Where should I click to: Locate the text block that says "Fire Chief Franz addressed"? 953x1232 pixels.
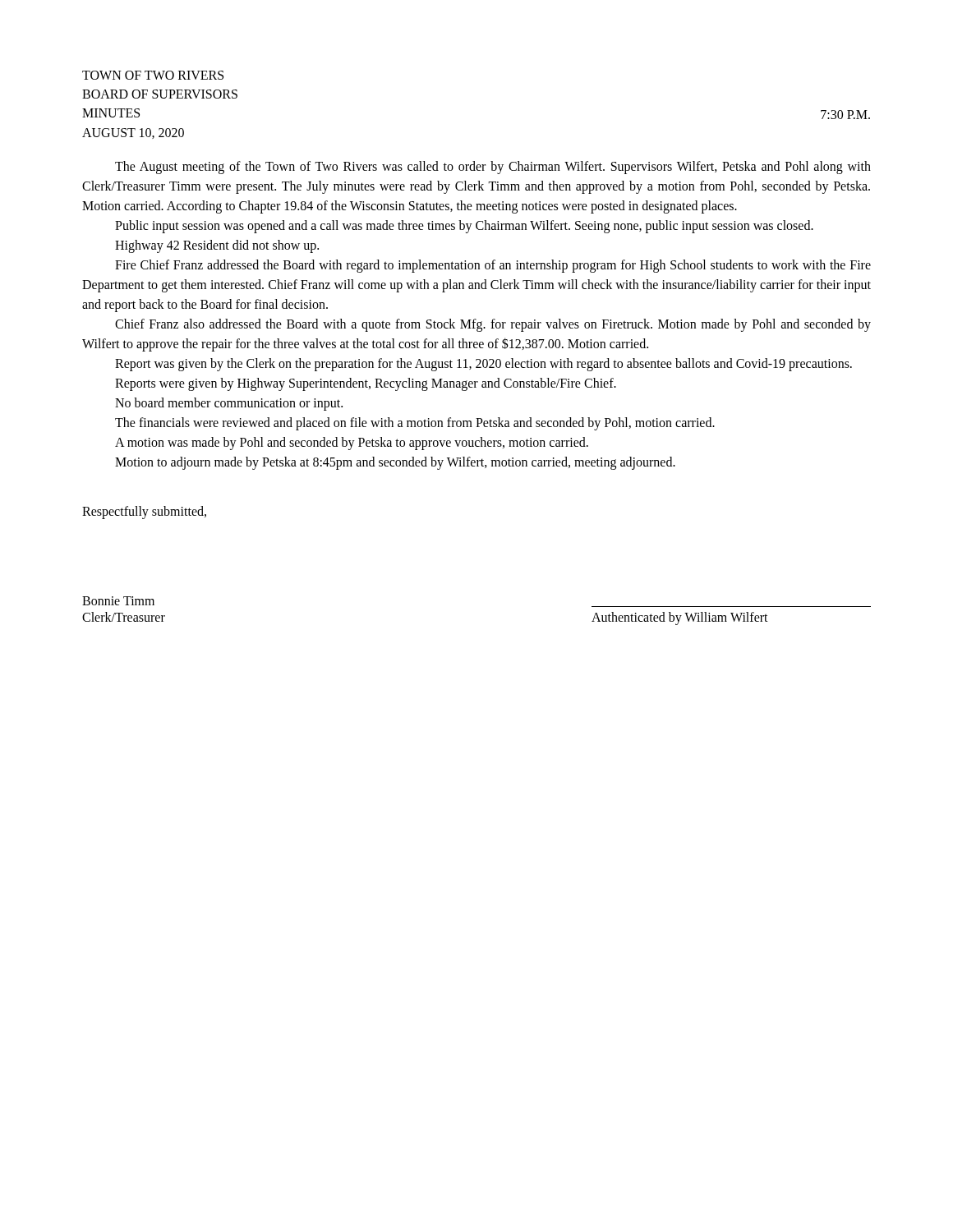pyautogui.click(x=476, y=285)
